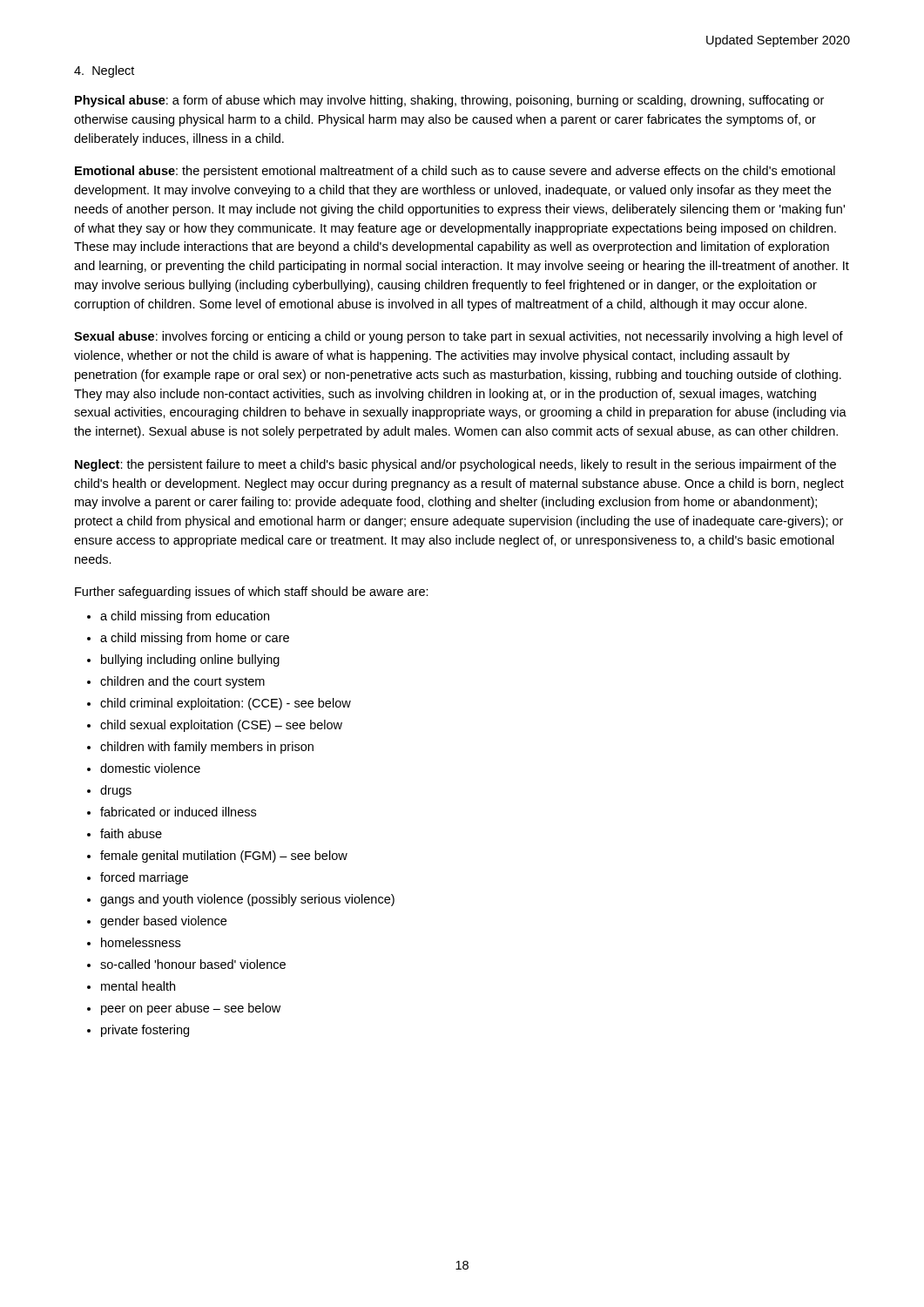Navigate to the element starting "Neglect: the persistent failure to meet a"
924x1307 pixels.
pos(459,512)
